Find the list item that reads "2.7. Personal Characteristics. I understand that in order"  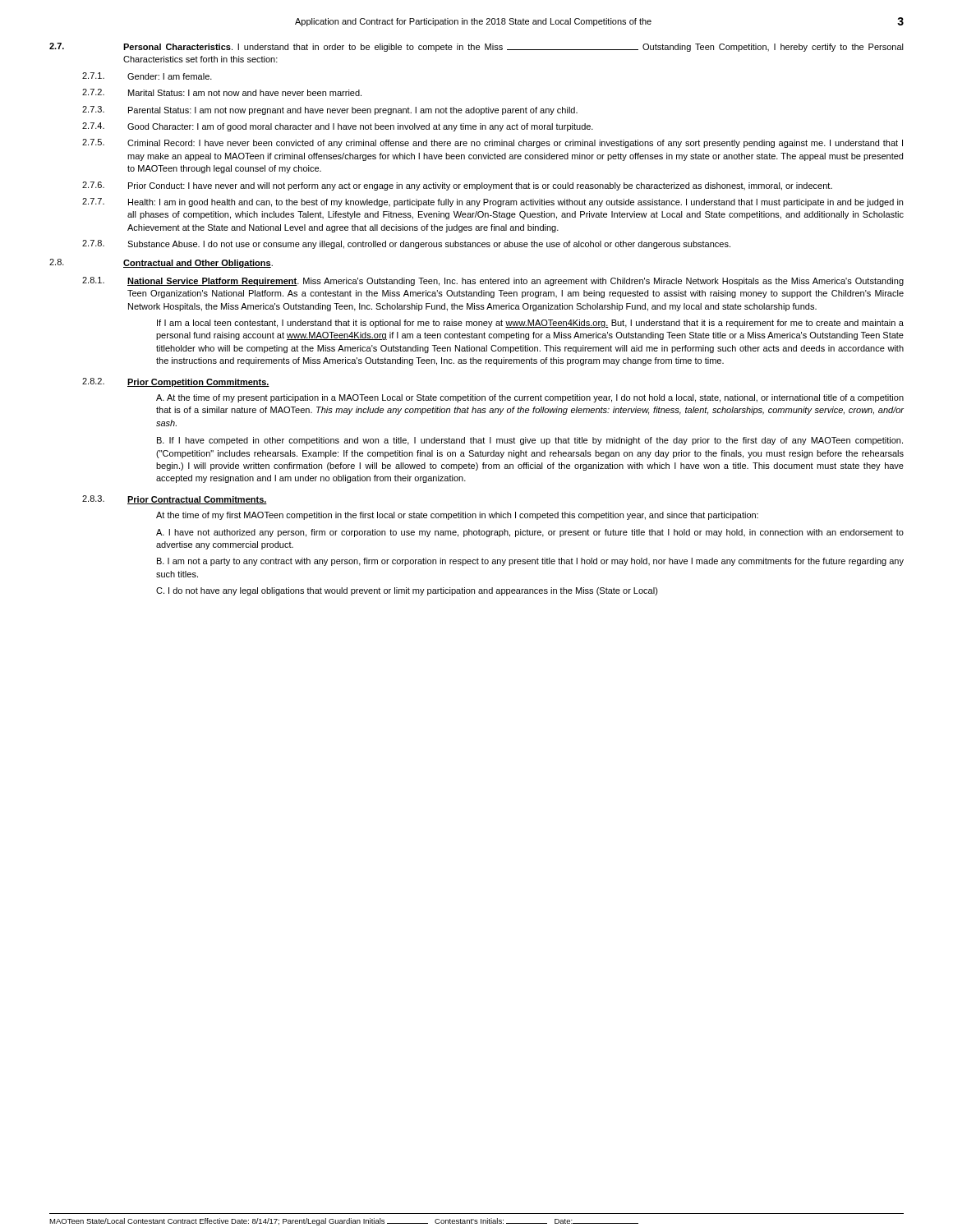476,54
